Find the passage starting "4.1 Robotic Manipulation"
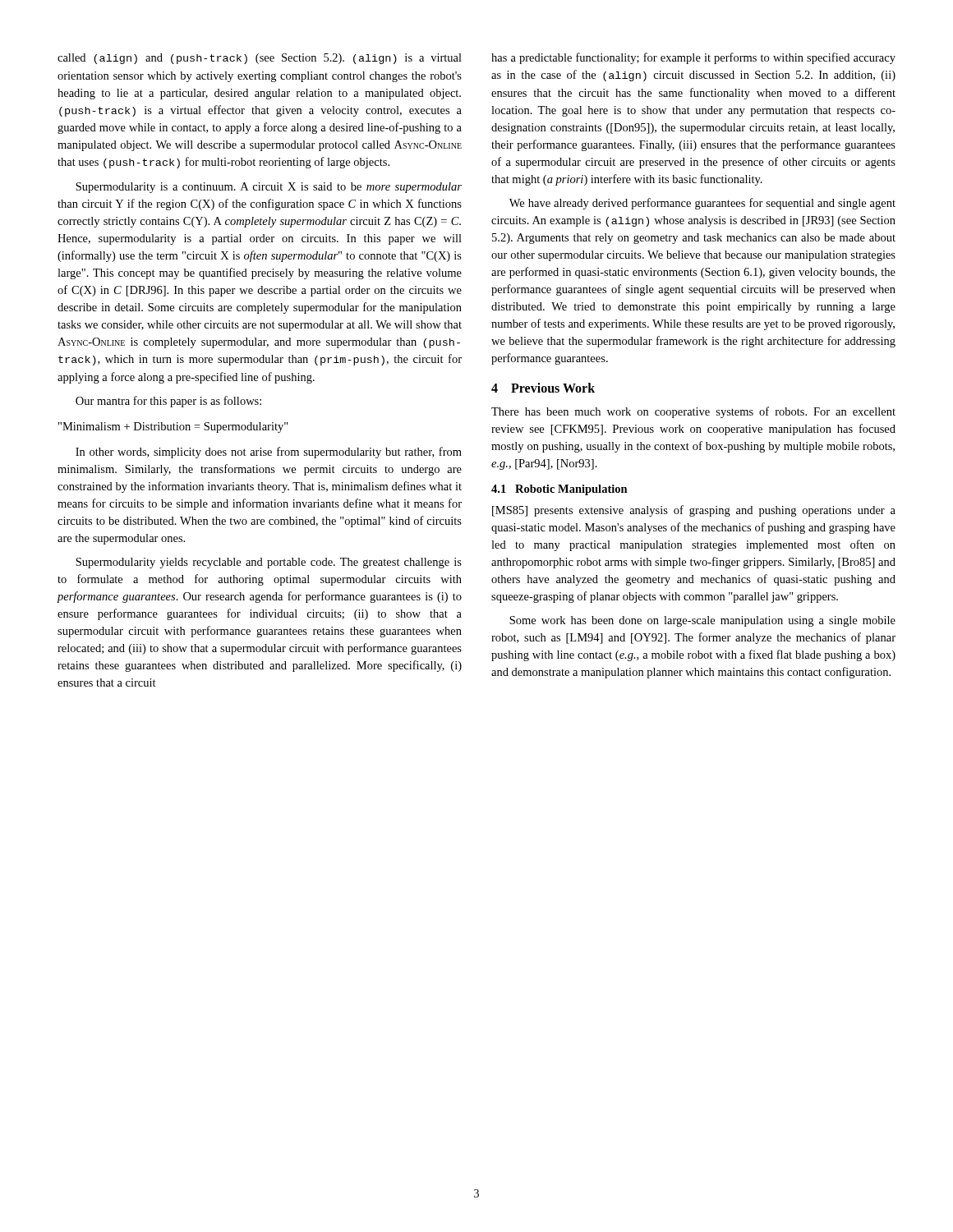The width and height of the screenshot is (953, 1232). click(559, 490)
